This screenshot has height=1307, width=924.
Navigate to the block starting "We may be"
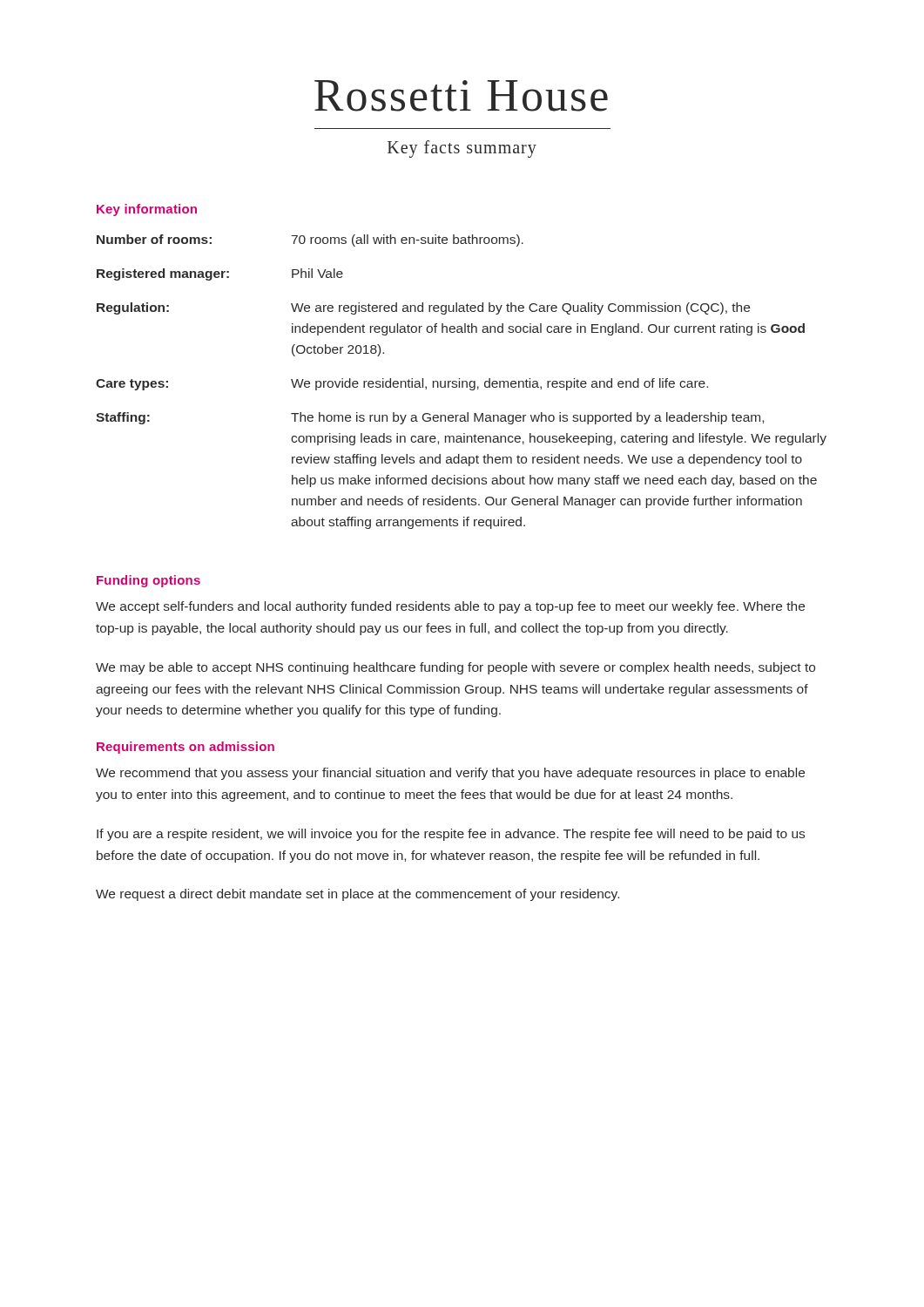point(462,689)
